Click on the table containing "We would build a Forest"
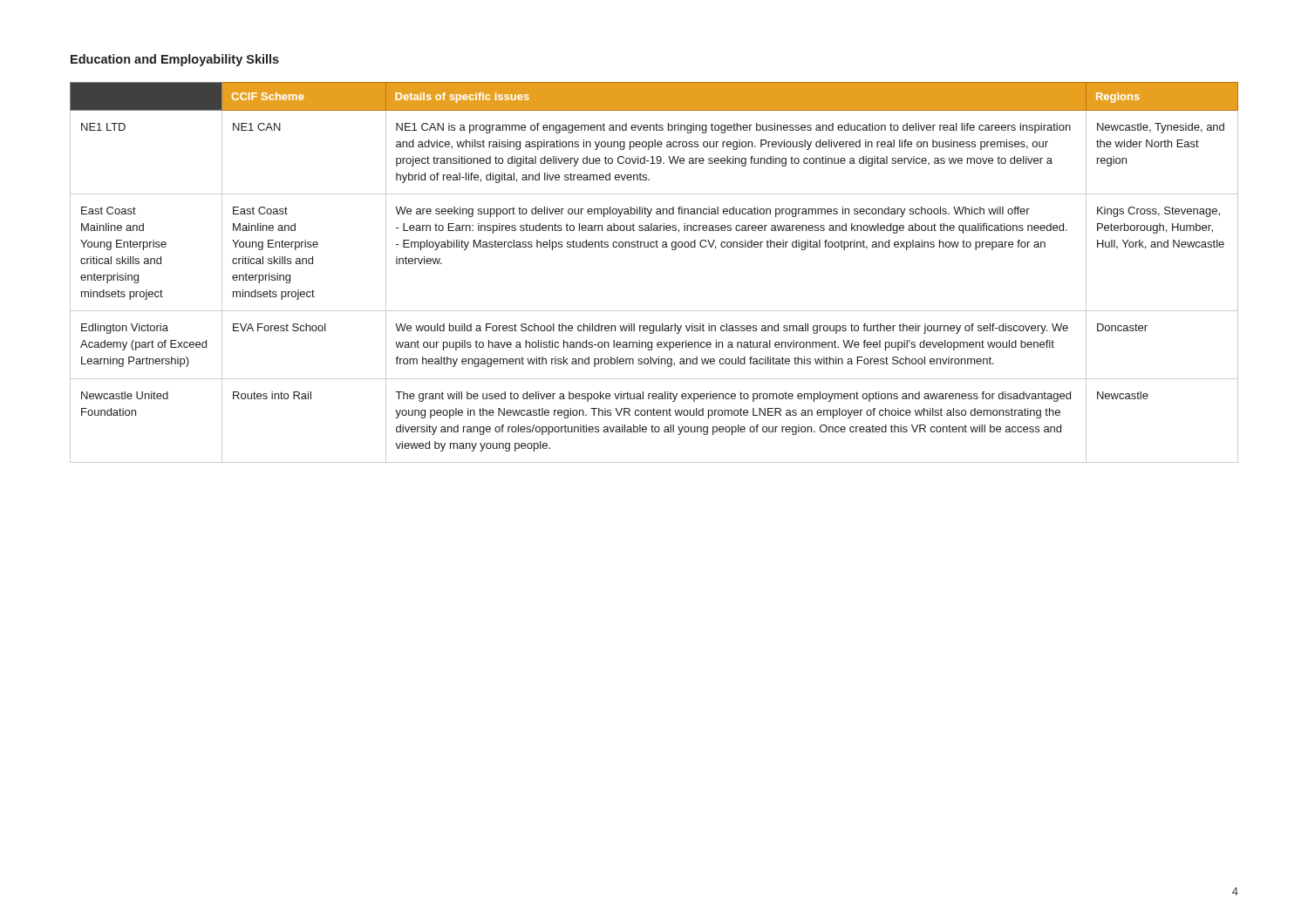1308x924 pixels. [x=654, y=273]
